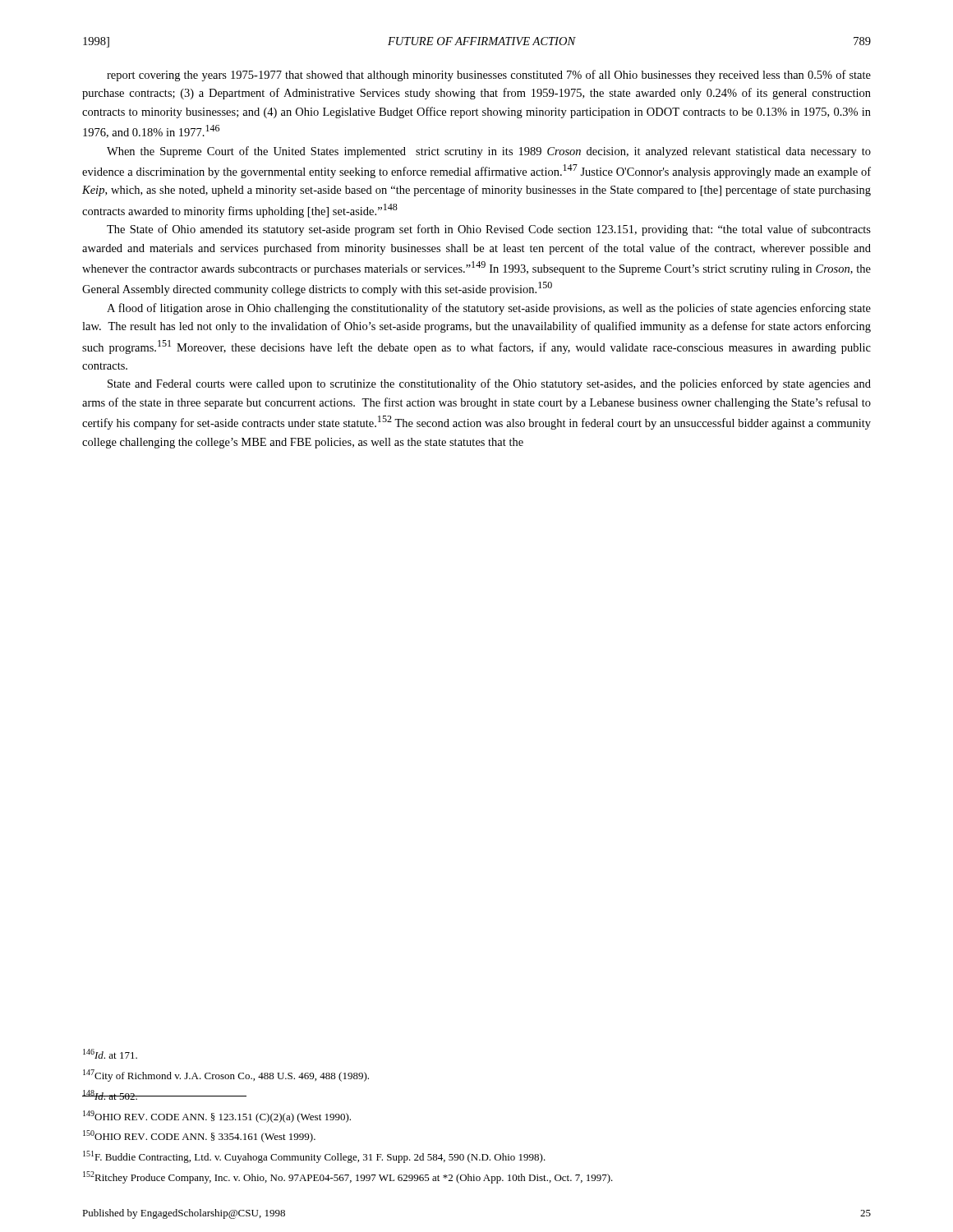
Task: Locate the text block containing "State and Federal courts were called upon to"
Action: pos(476,413)
